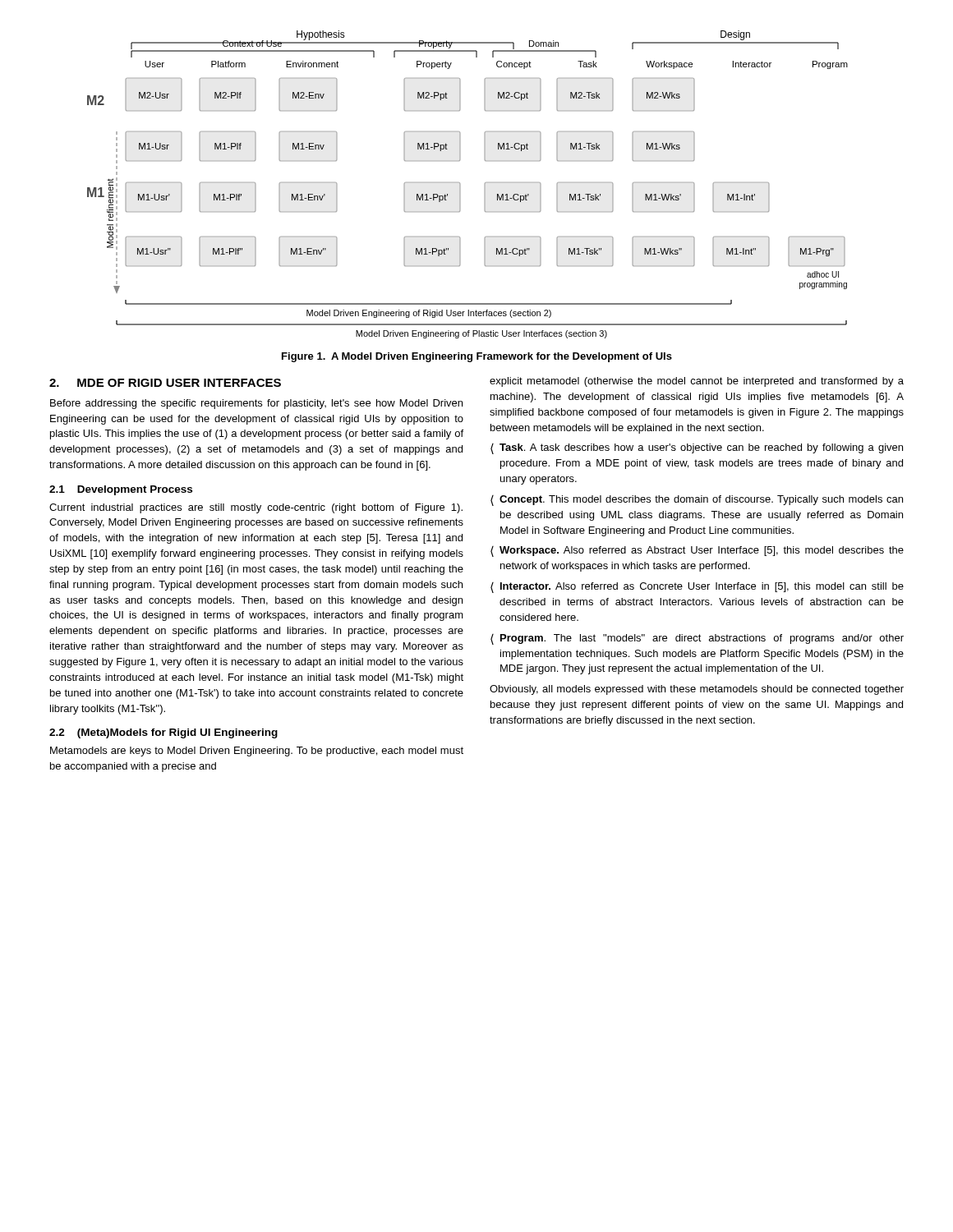Point to the text starting "Obviously, all models expressed with these"
This screenshot has height=1232, width=953.
(697, 705)
